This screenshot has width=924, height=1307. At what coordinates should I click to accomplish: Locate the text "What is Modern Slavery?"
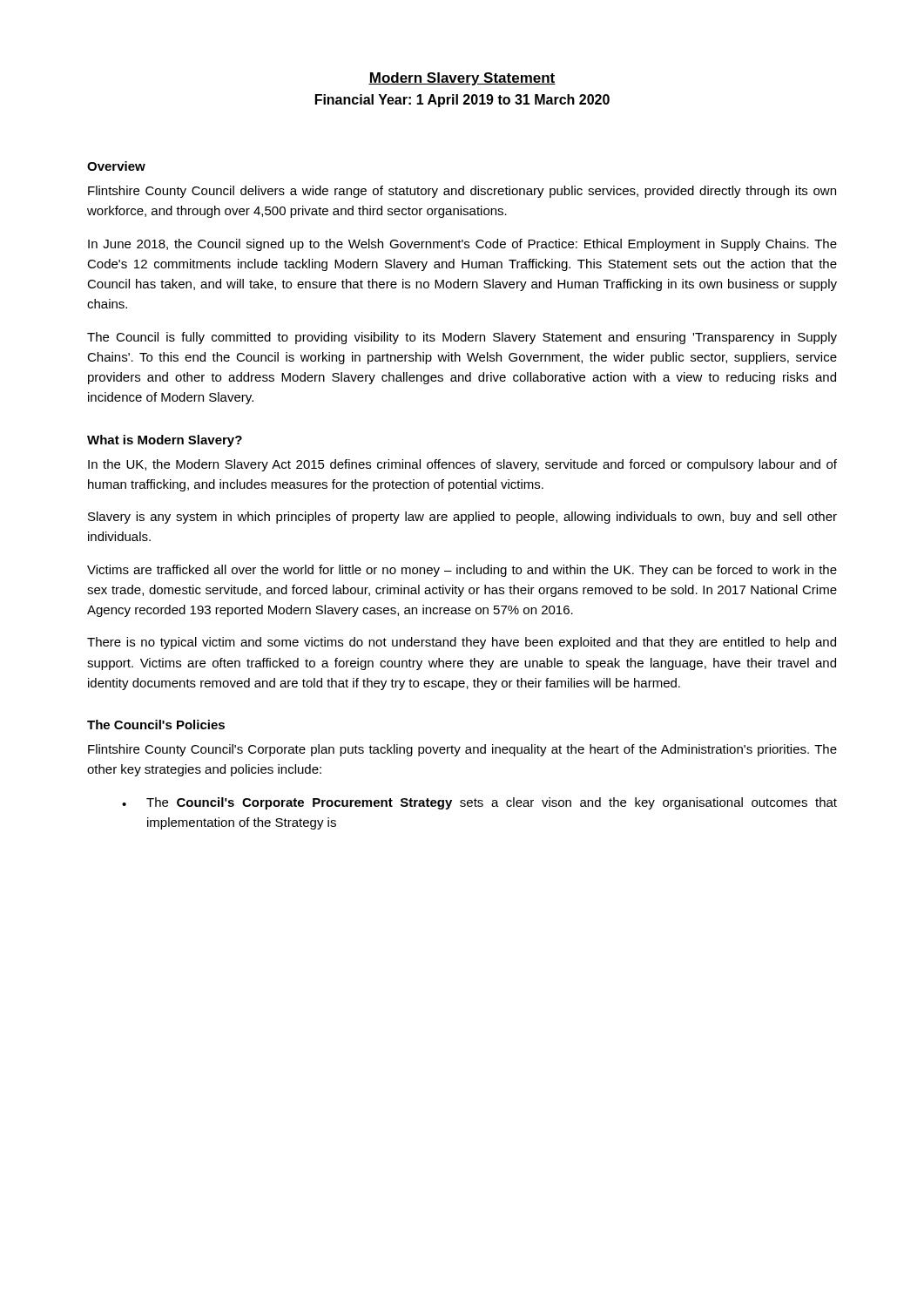pos(165,439)
